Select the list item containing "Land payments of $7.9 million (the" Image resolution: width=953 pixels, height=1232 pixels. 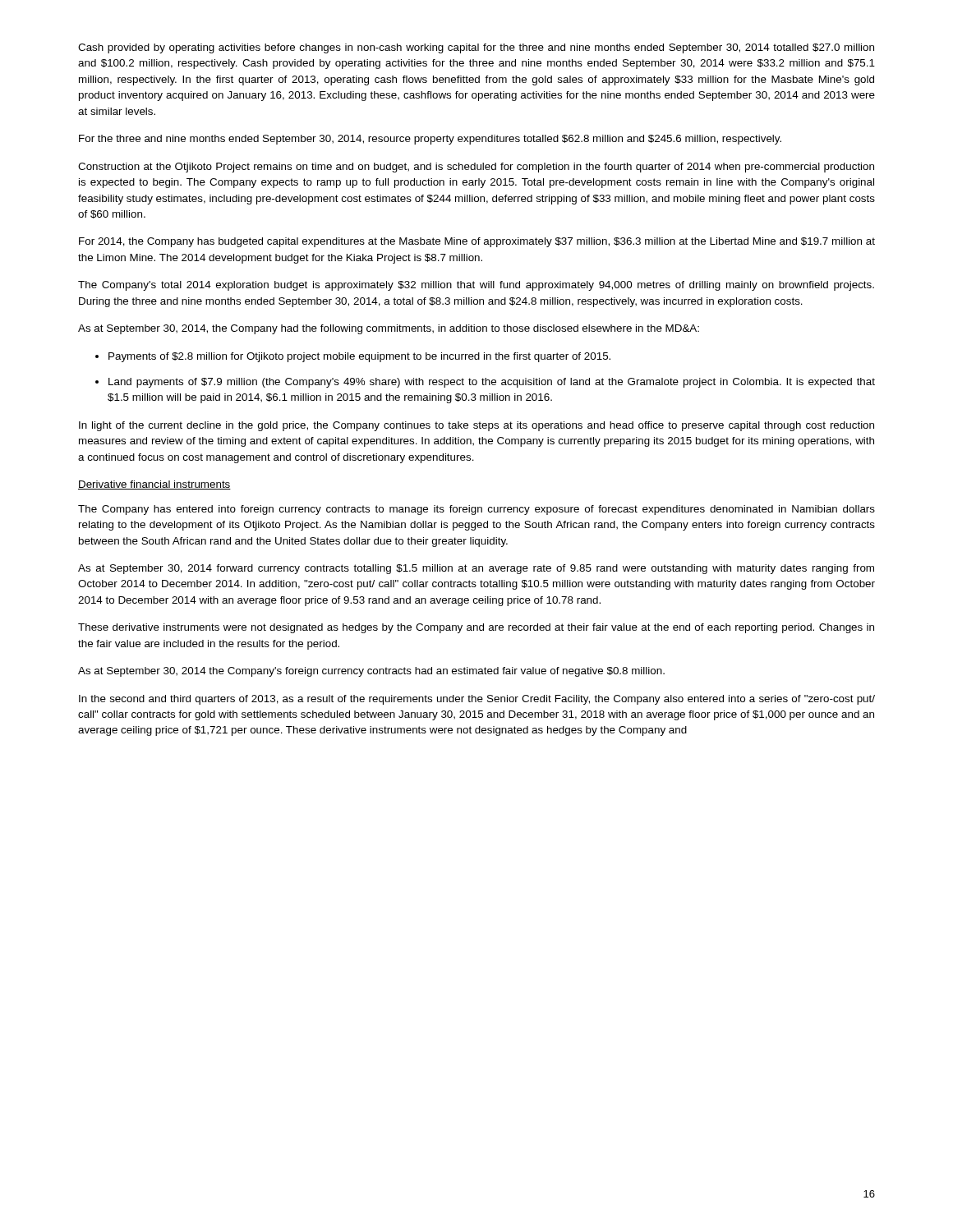pos(491,389)
